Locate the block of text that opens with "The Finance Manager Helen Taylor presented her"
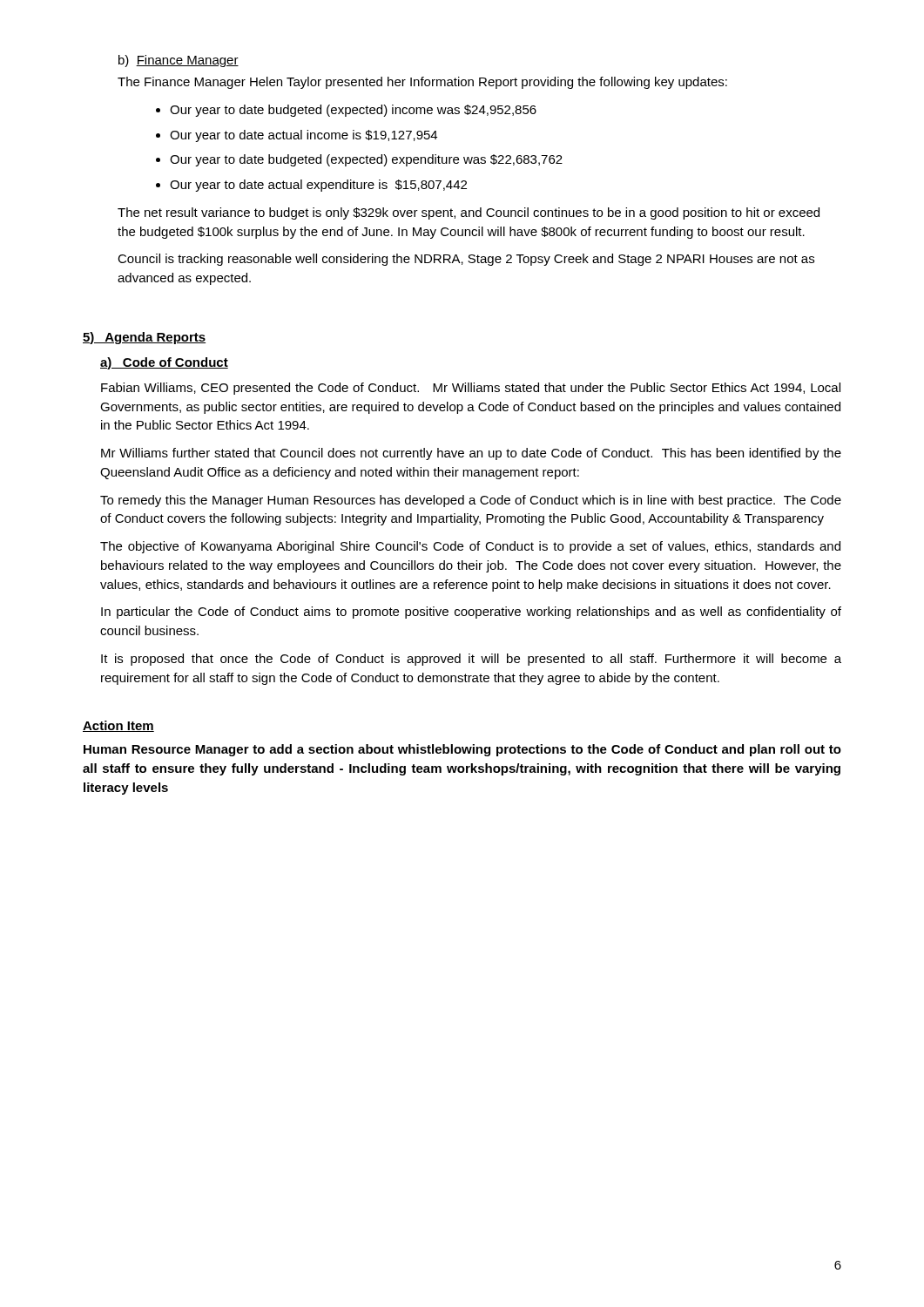This screenshot has height=1307, width=924. tap(423, 81)
